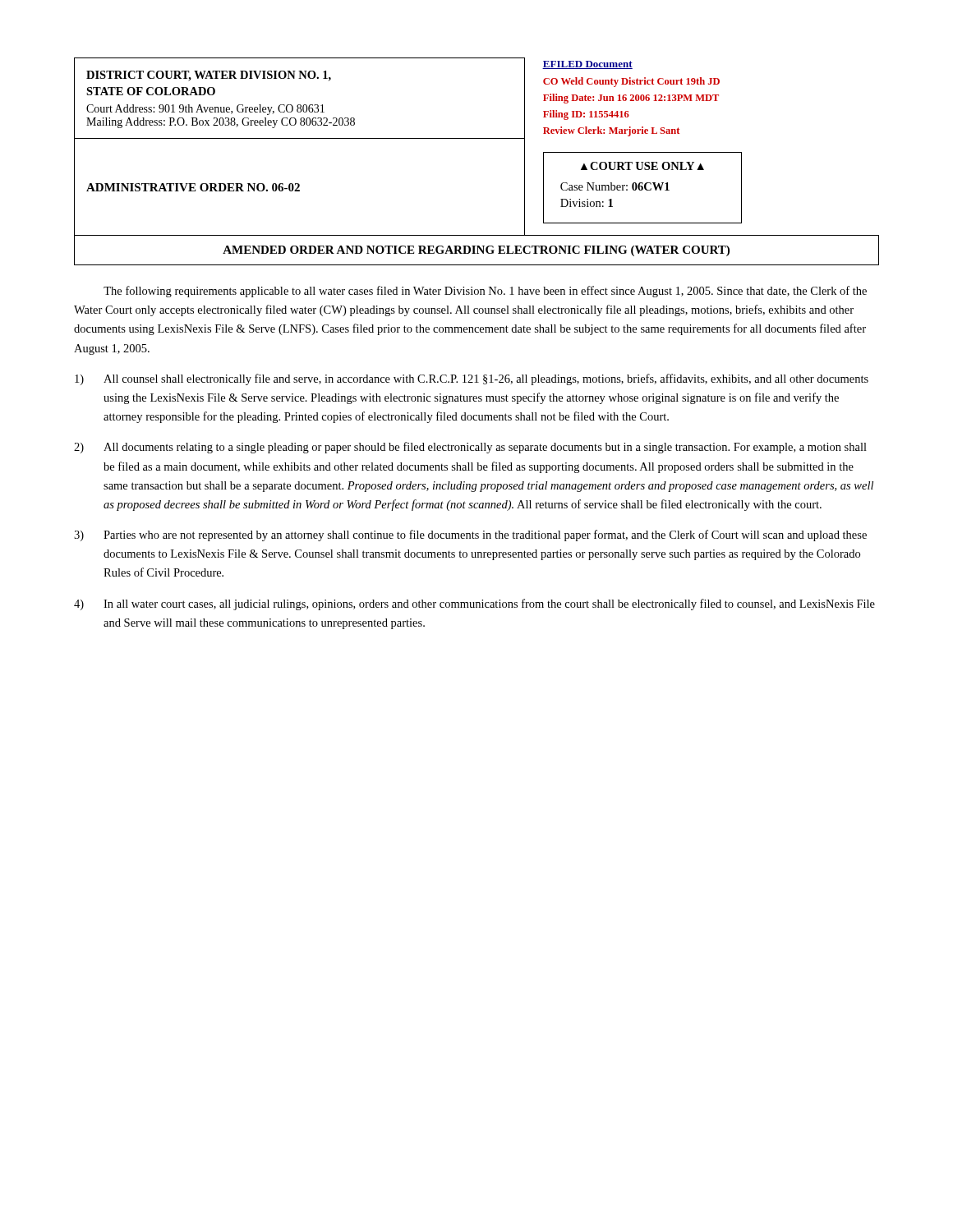Locate the table with the text "DISTRICT COURT, WATER DIVISION NO."

pyautogui.click(x=477, y=183)
